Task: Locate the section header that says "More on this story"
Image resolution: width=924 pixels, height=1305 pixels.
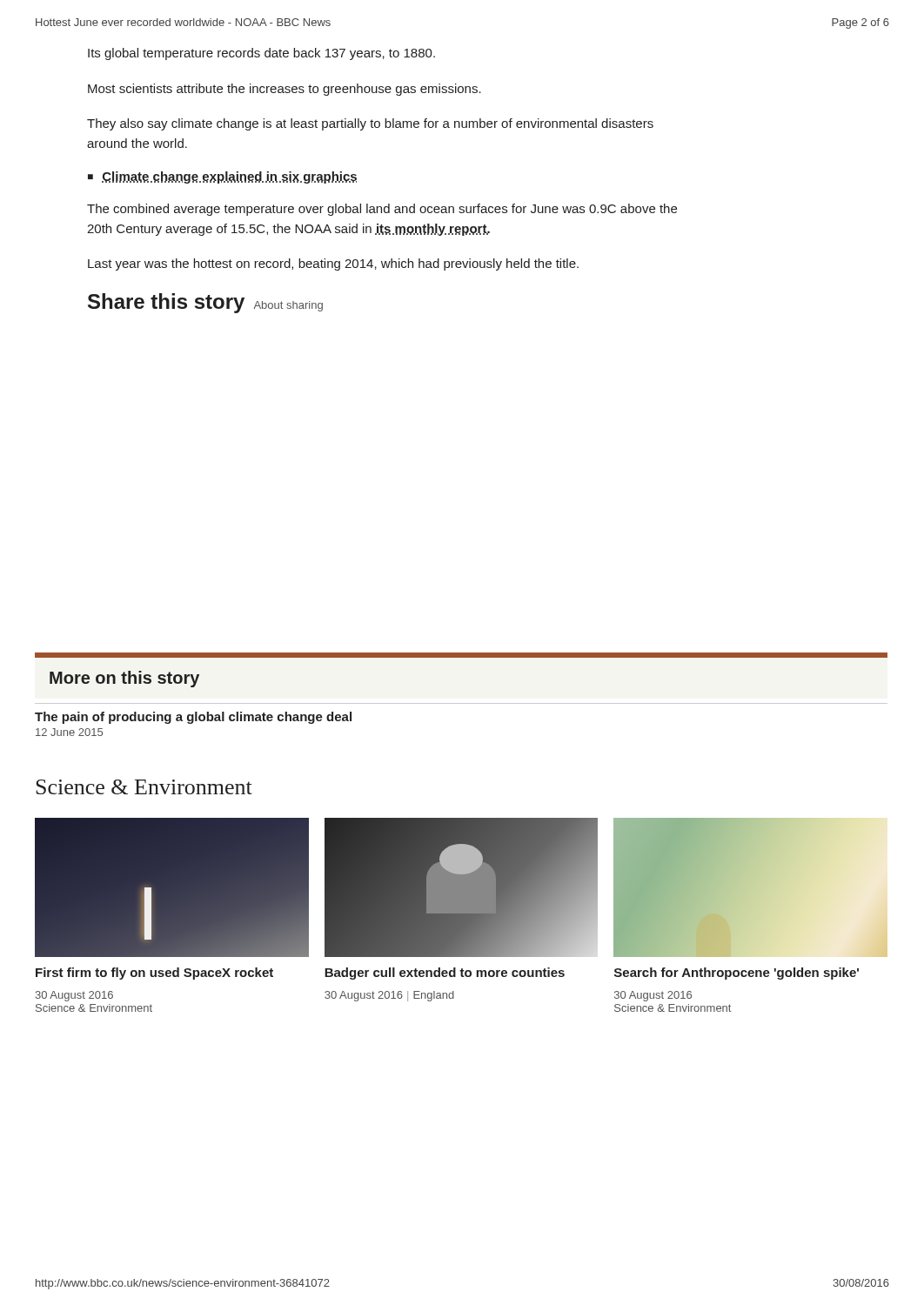Action: pos(124,679)
